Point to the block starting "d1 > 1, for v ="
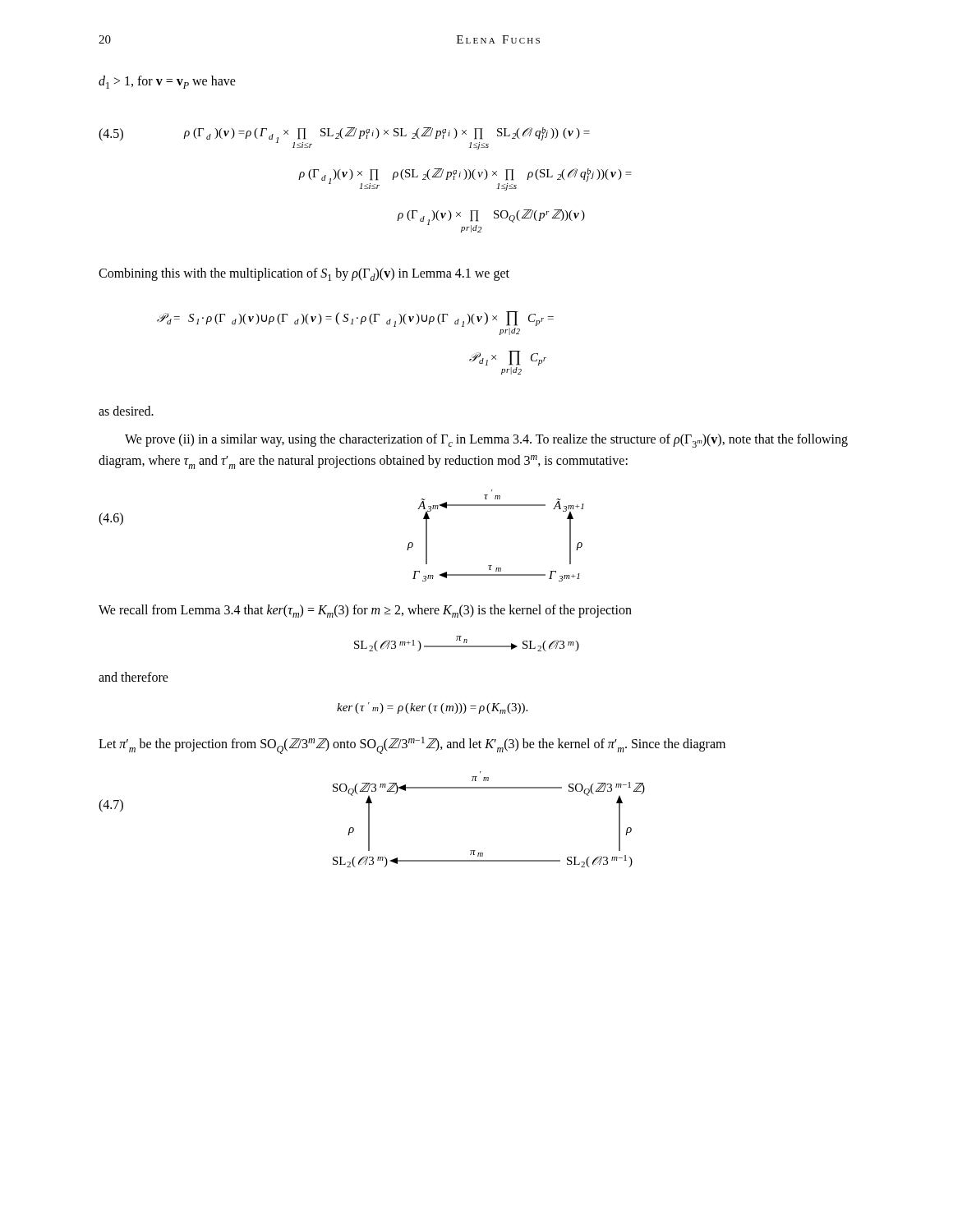 [167, 83]
